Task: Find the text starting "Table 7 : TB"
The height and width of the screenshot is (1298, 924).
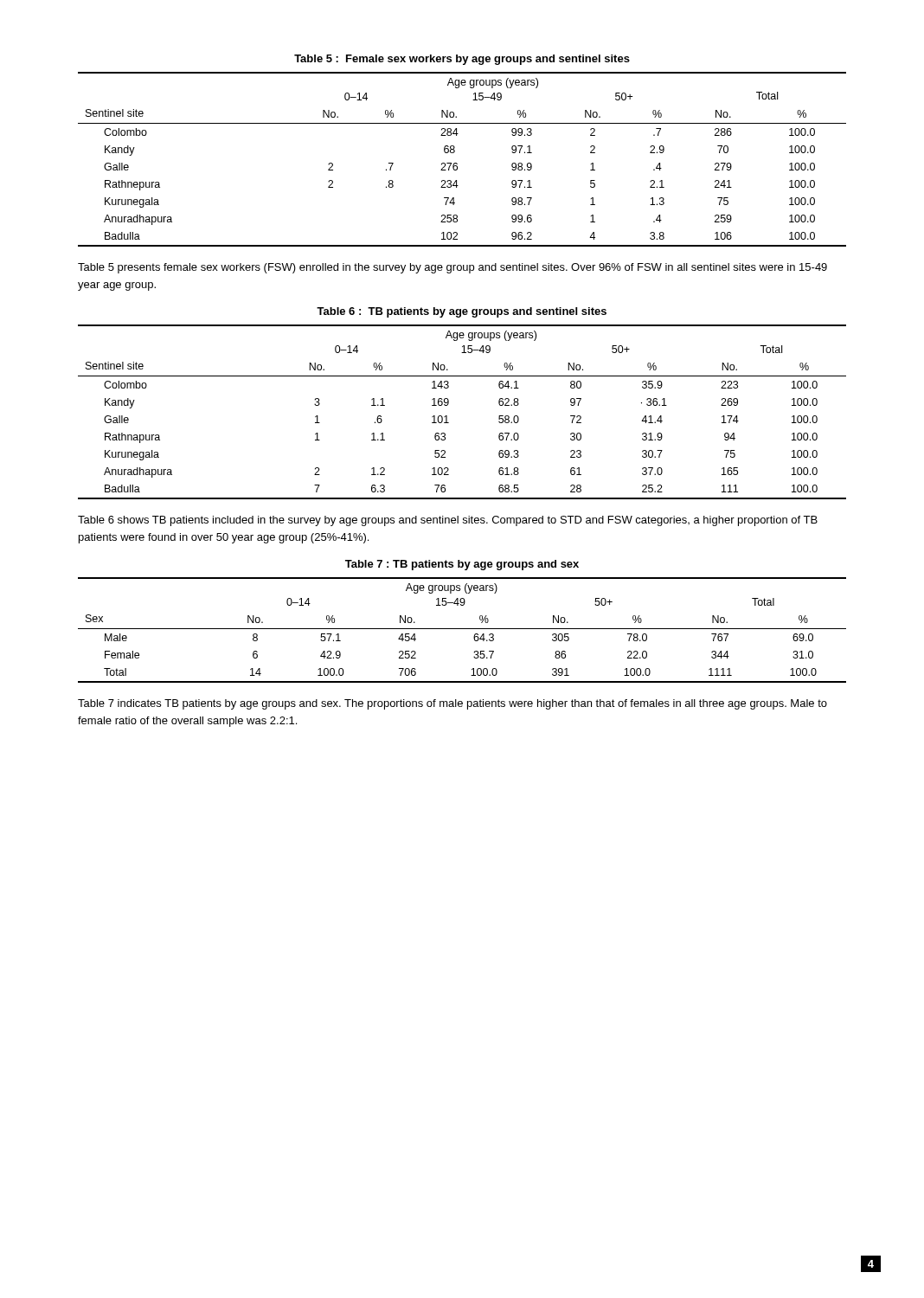Action: point(462,564)
